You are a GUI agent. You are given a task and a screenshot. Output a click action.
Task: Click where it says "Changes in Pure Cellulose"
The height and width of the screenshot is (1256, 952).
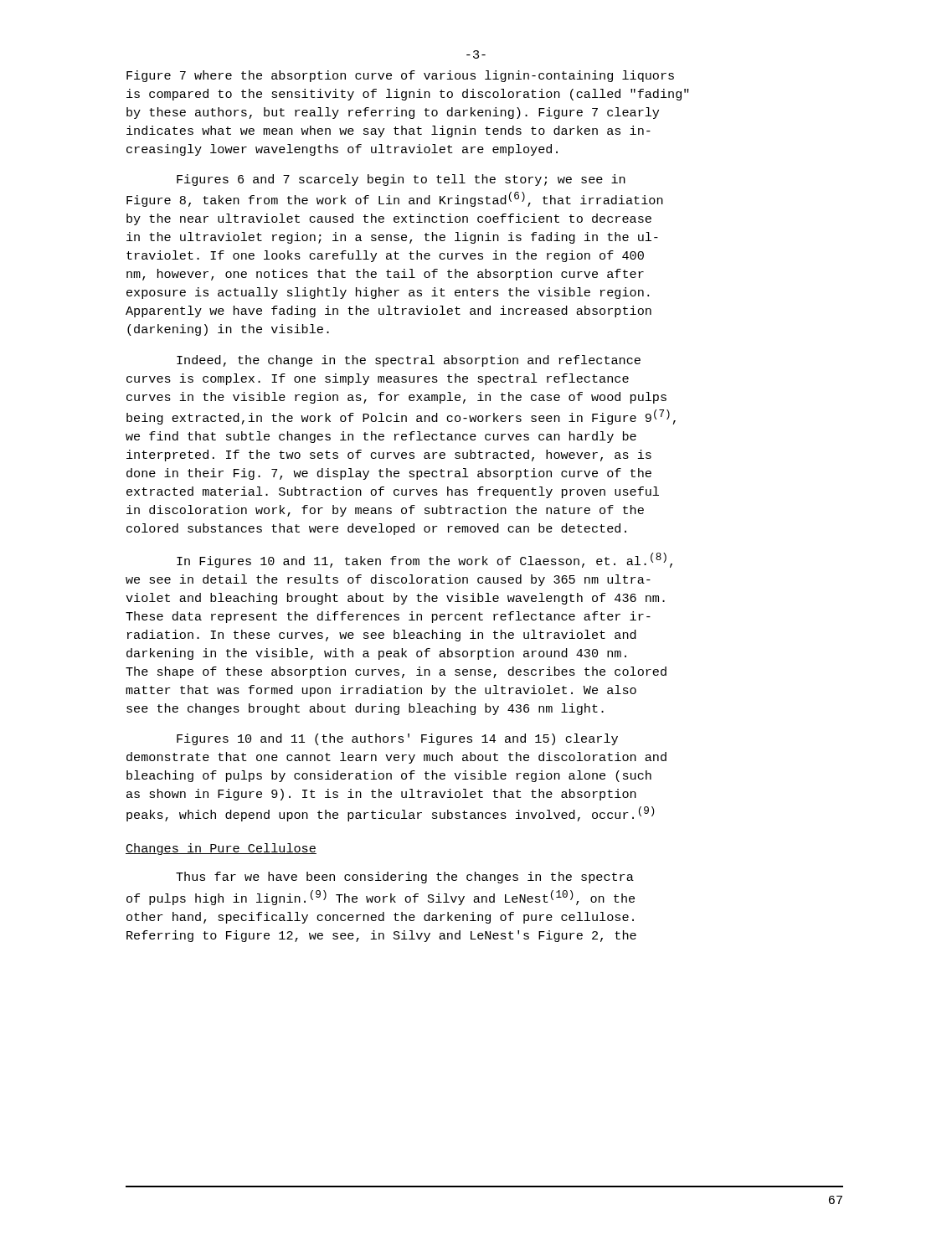221,849
